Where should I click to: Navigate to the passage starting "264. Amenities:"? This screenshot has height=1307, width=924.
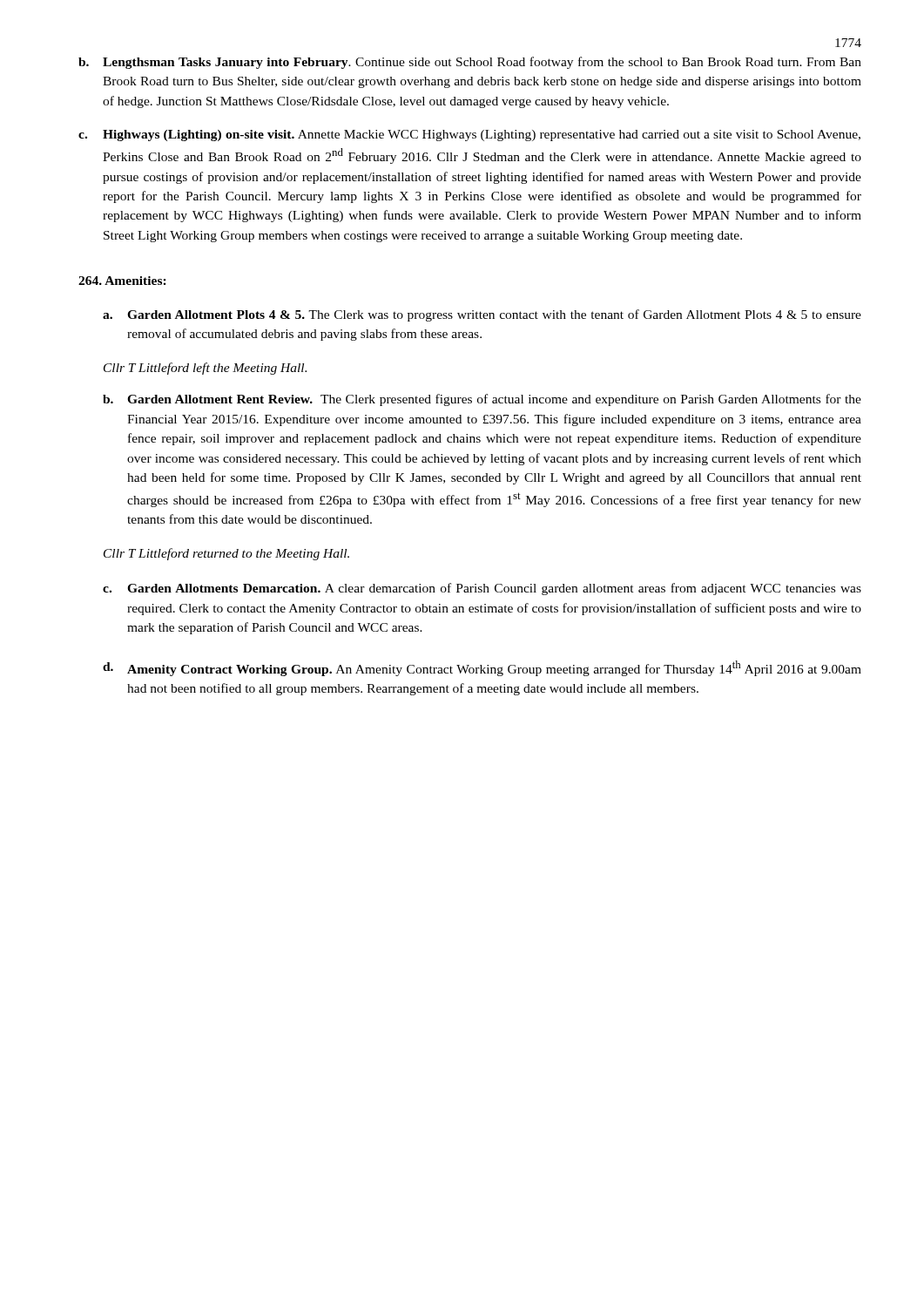click(x=123, y=280)
